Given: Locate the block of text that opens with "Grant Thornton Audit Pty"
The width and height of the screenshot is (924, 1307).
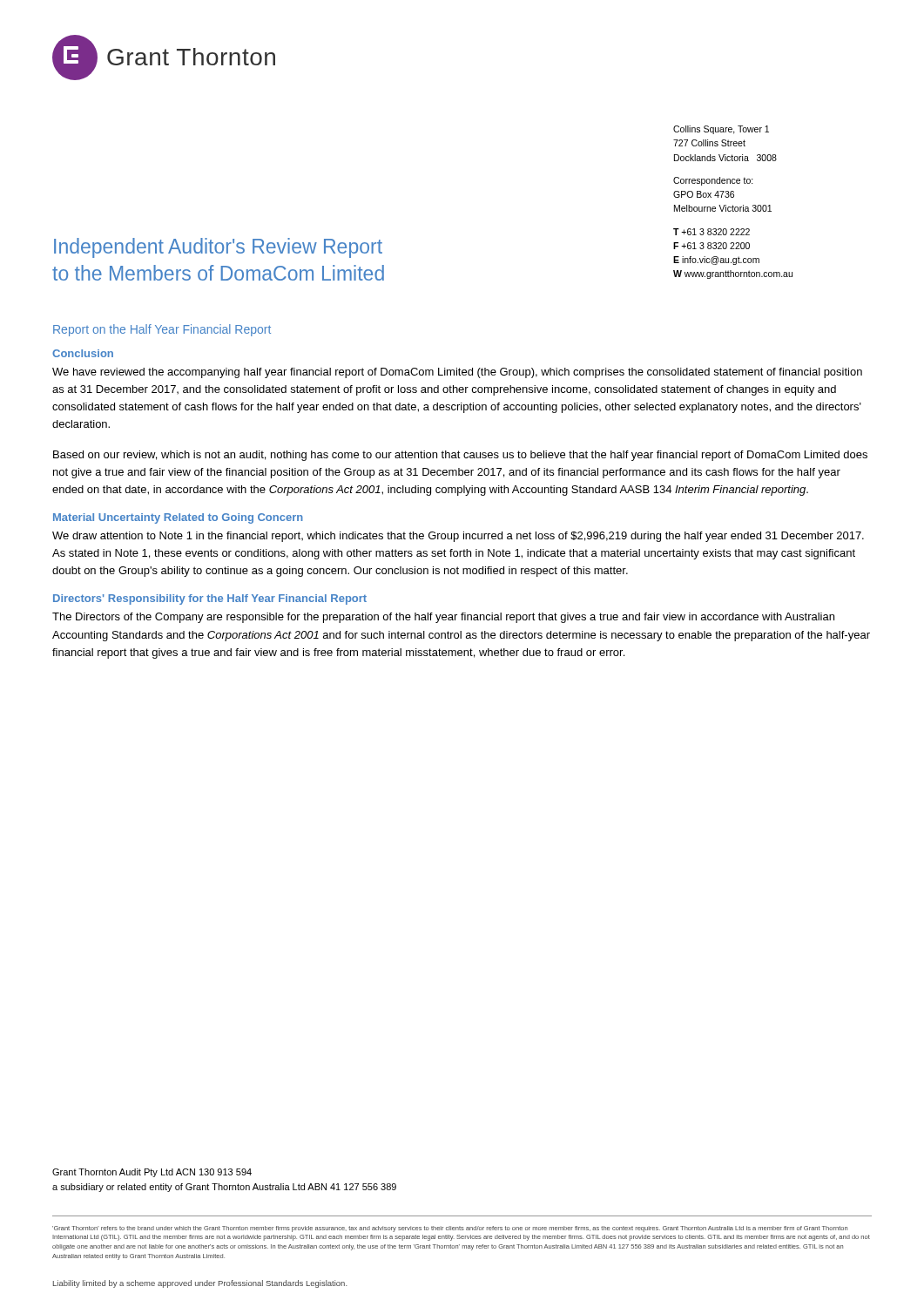Looking at the screenshot, I should point(224,1179).
